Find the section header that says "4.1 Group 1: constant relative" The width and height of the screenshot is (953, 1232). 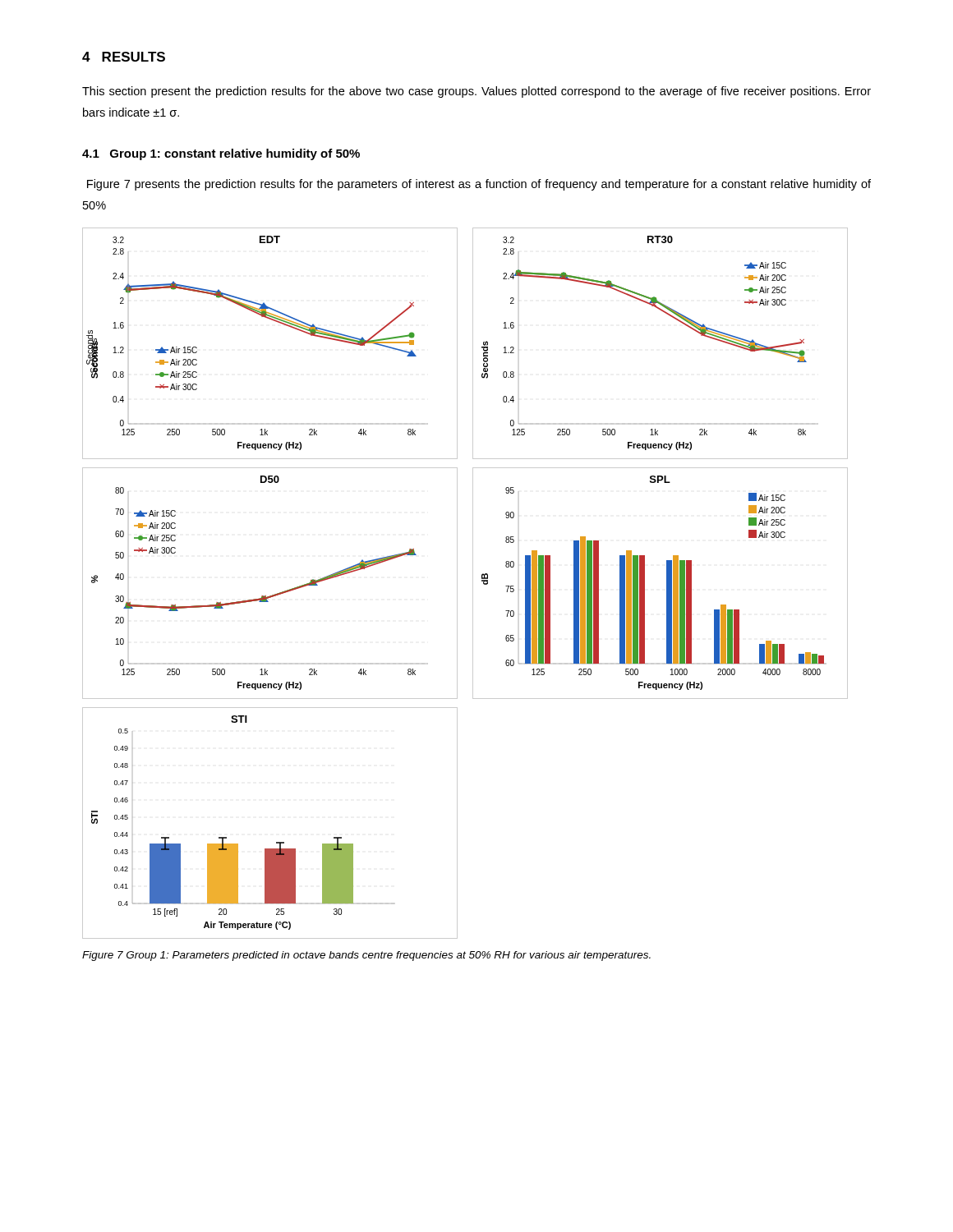(221, 153)
